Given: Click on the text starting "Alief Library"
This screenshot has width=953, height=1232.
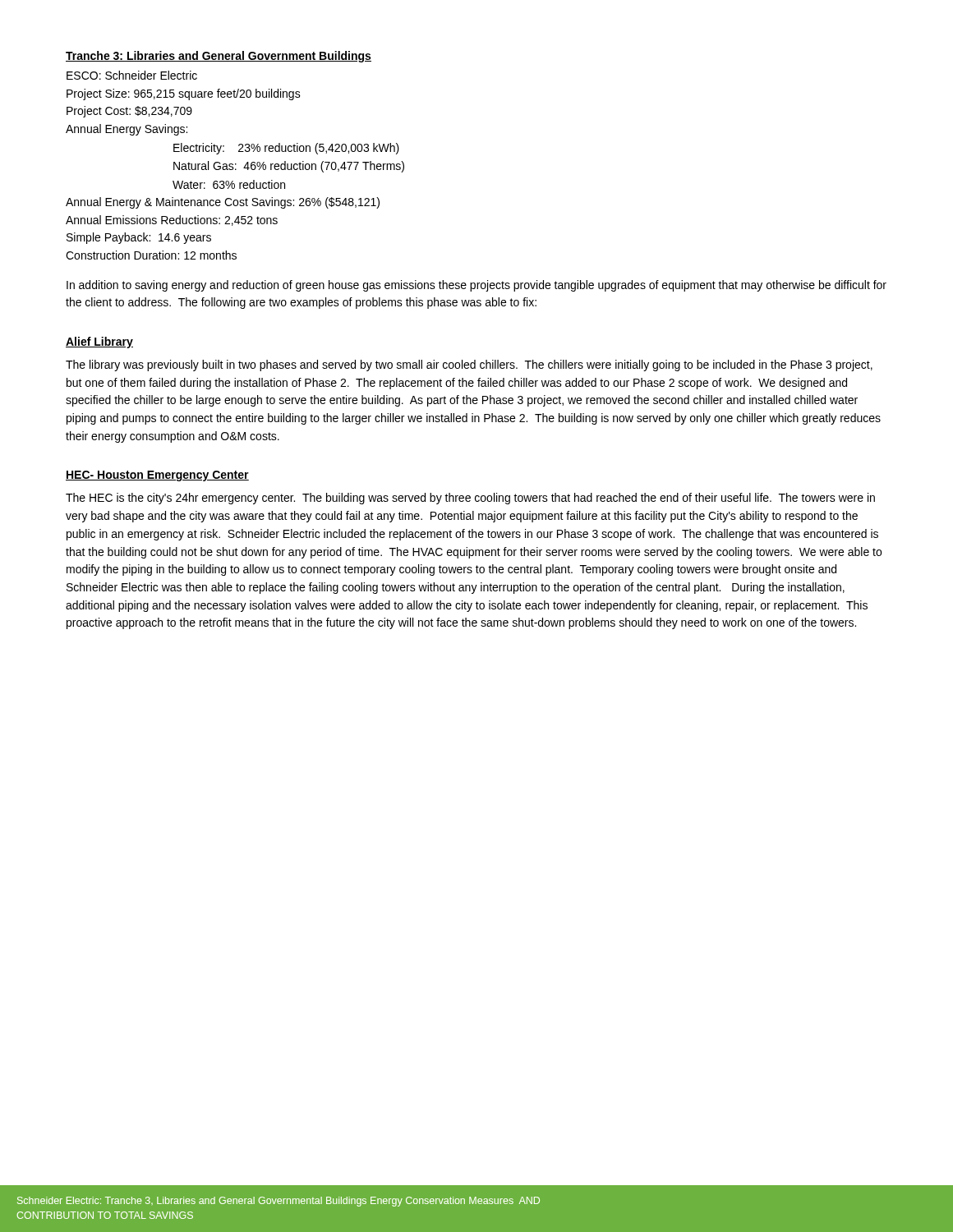Looking at the screenshot, I should (x=99, y=342).
